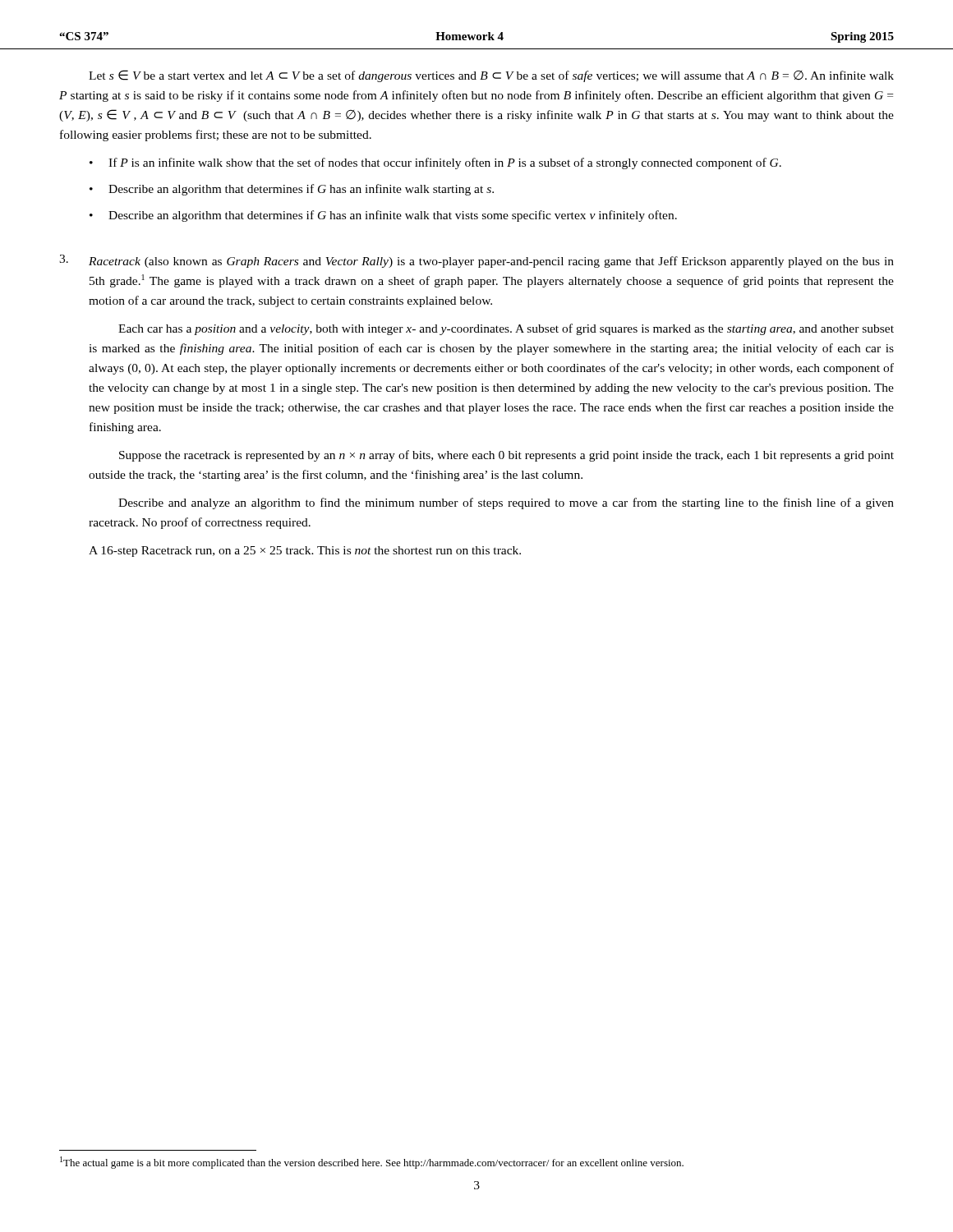Viewport: 953px width, 1232px height.
Task: Find the text block that says "Describe and analyze an algorithm to find"
Action: coord(491,512)
